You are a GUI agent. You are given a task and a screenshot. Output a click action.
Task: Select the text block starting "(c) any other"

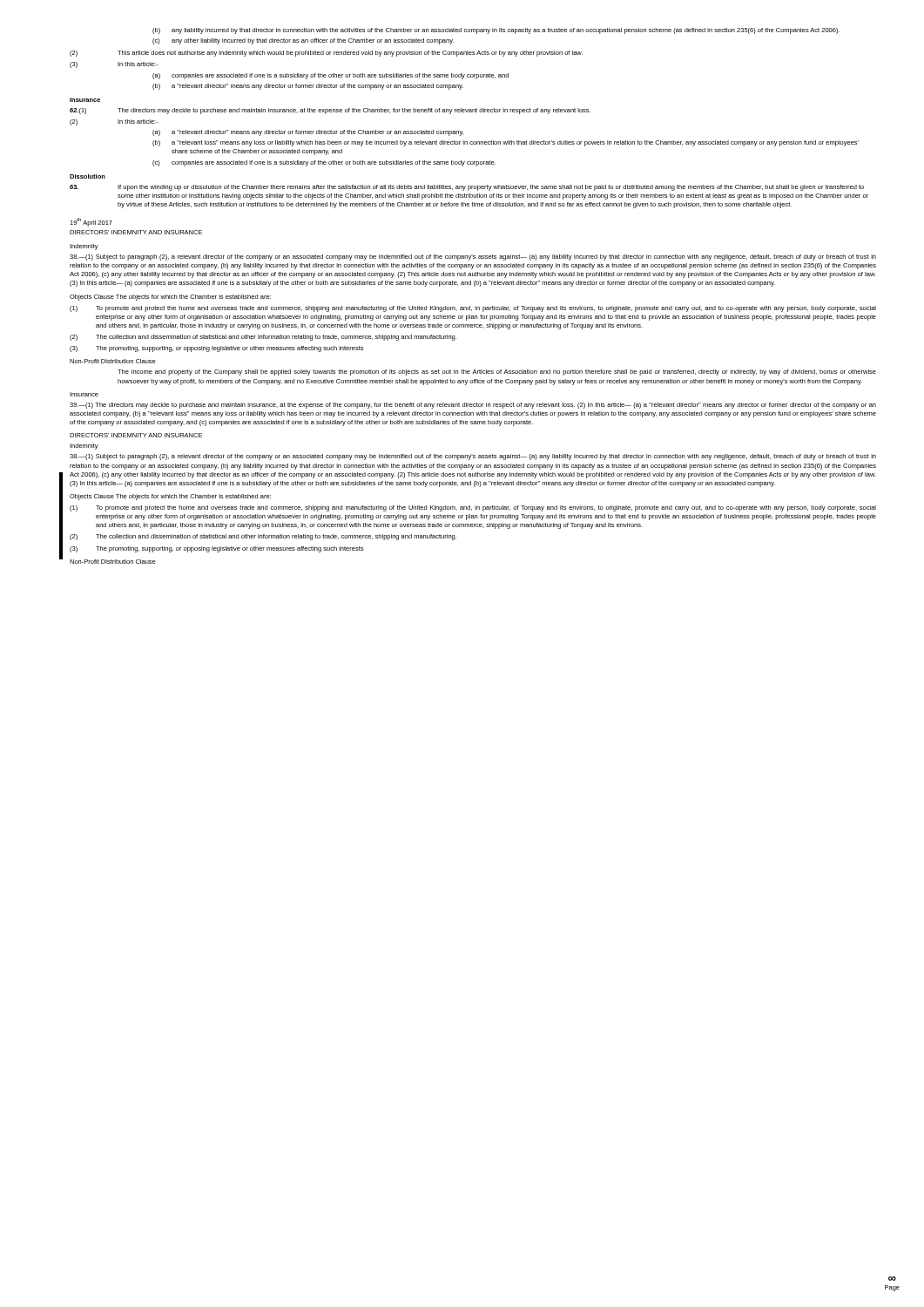tap(473, 41)
